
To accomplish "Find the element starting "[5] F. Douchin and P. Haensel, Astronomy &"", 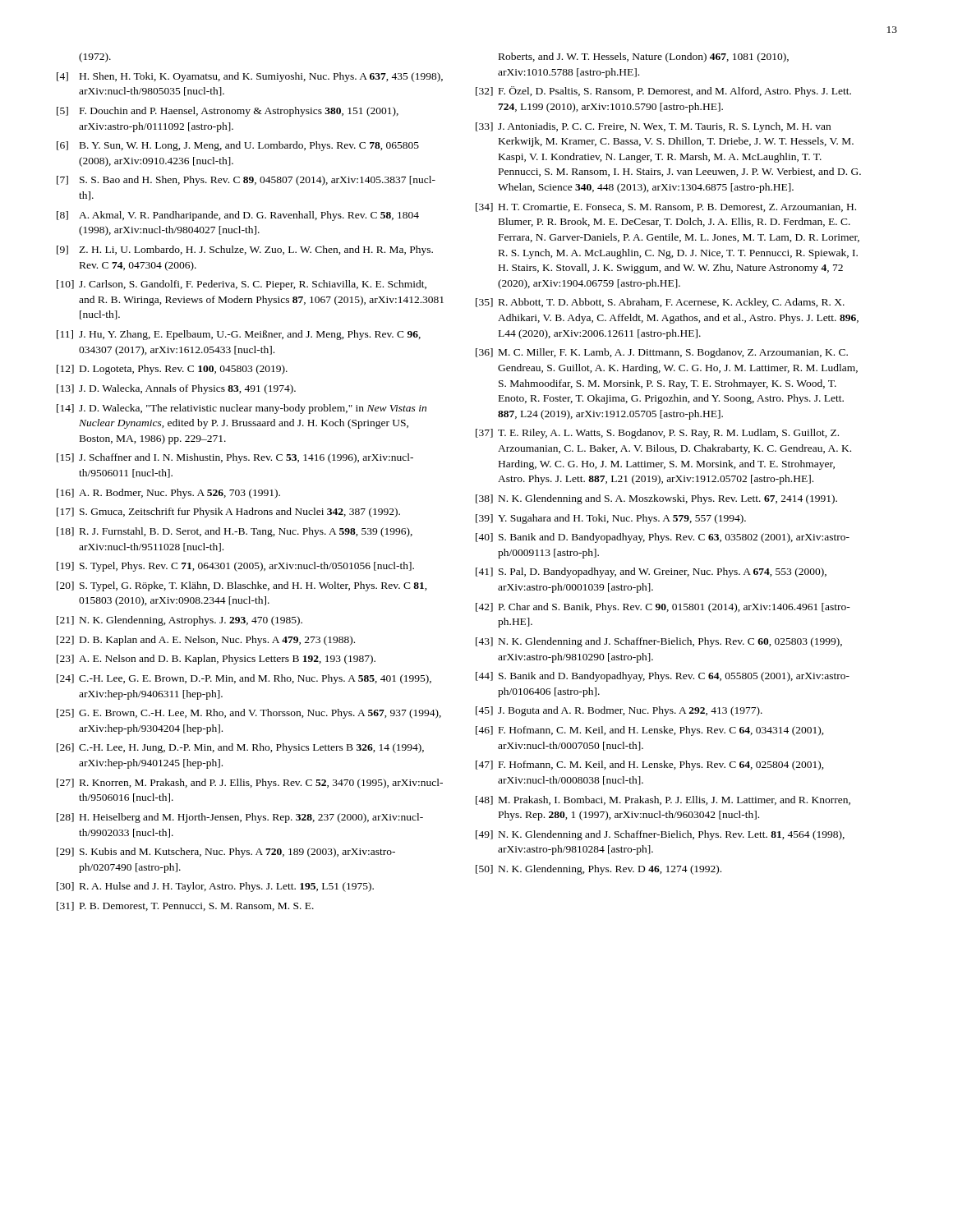I will pos(251,119).
